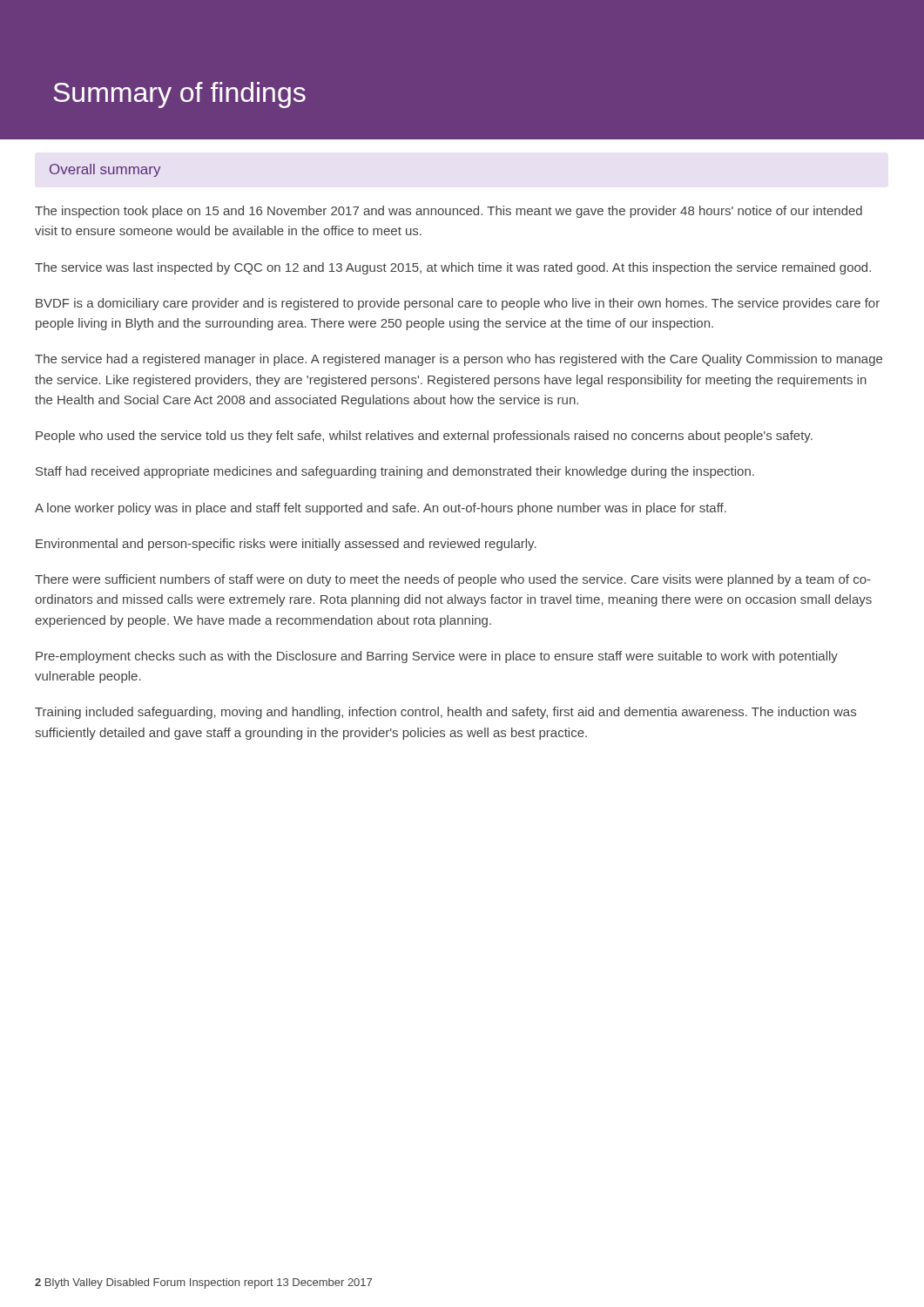
Task: Select the text starting "Summary of findings"
Action: [x=179, y=92]
